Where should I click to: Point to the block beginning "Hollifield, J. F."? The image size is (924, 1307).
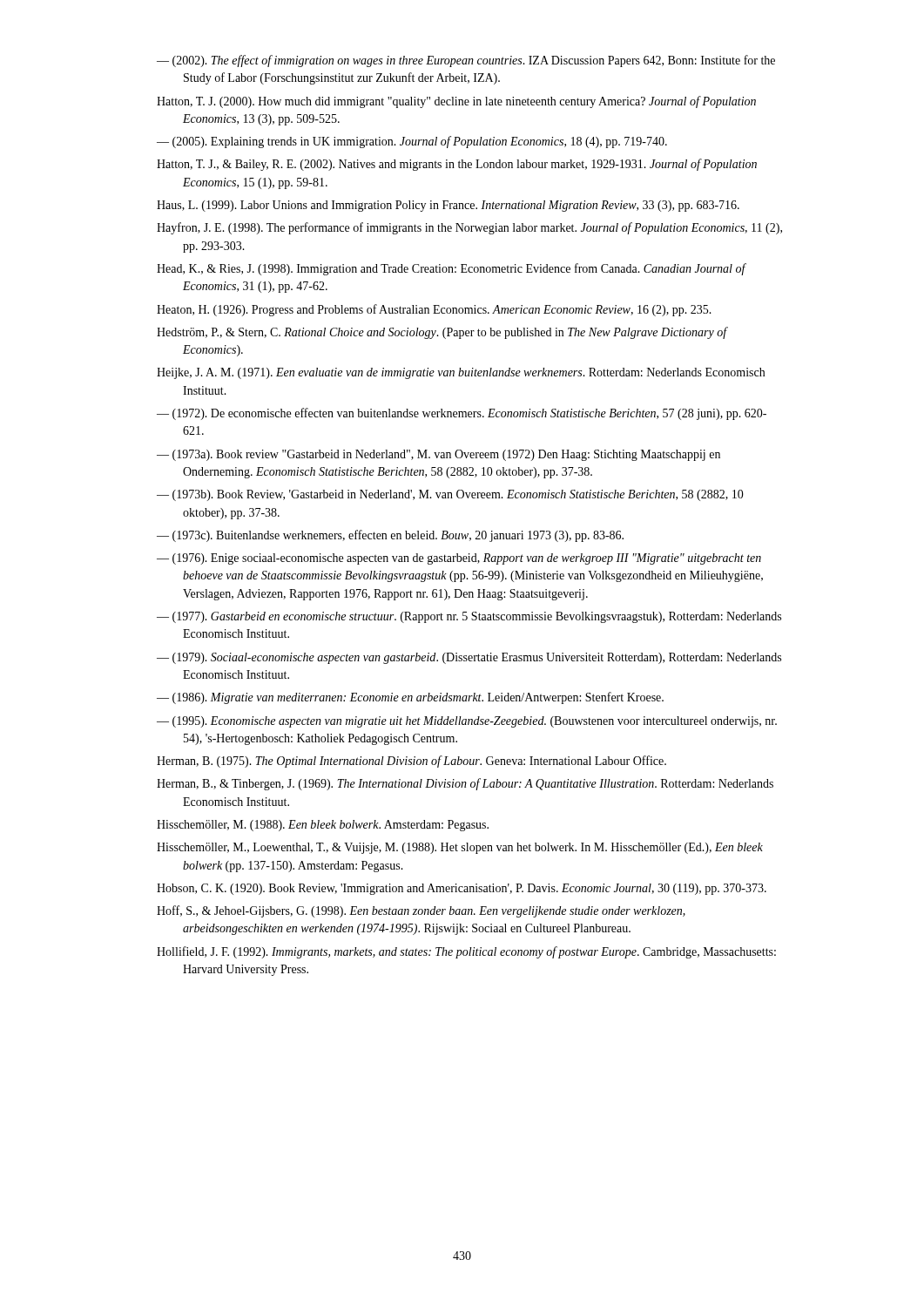tap(467, 961)
